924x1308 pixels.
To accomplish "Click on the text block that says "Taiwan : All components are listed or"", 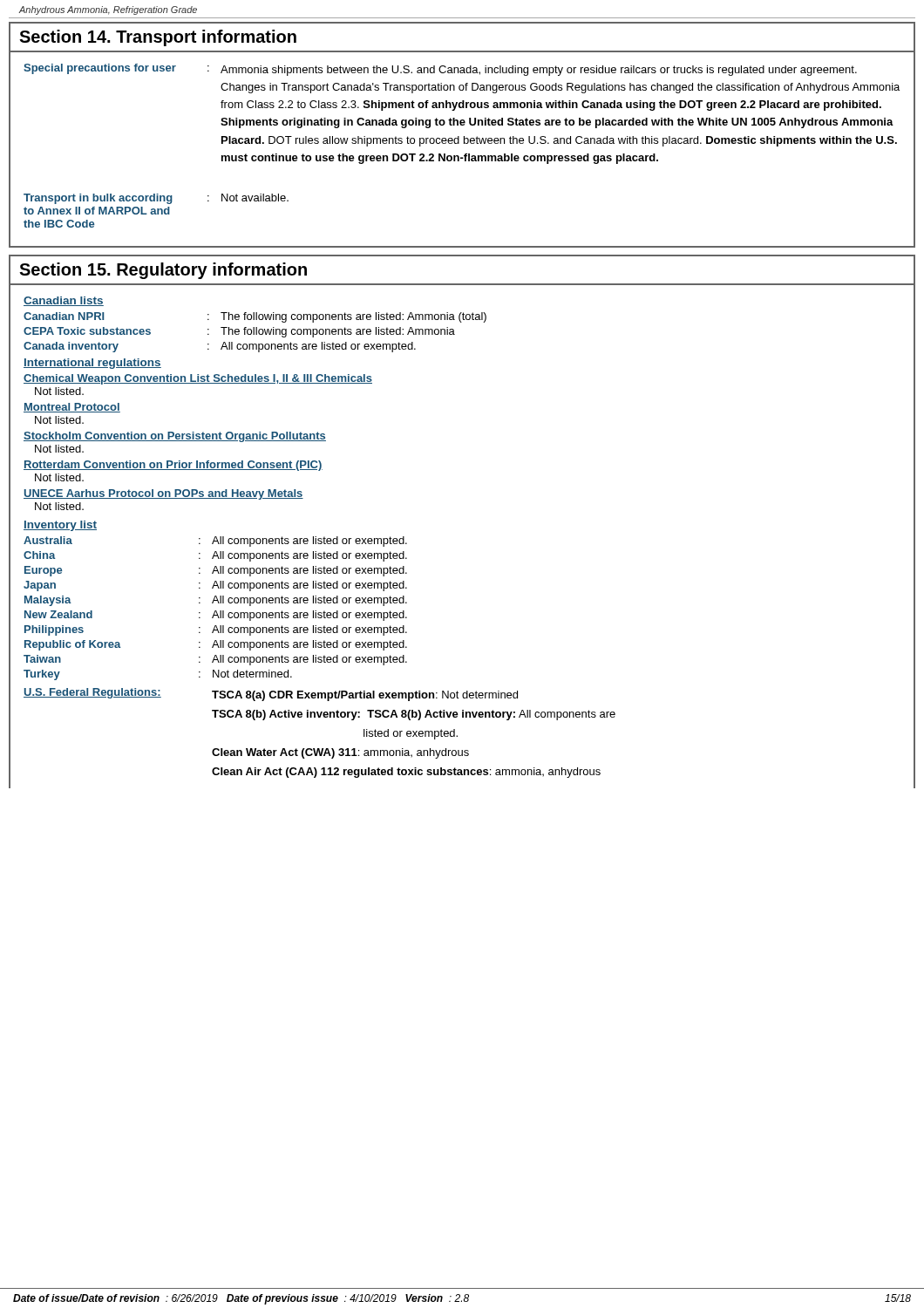I will (x=216, y=659).
